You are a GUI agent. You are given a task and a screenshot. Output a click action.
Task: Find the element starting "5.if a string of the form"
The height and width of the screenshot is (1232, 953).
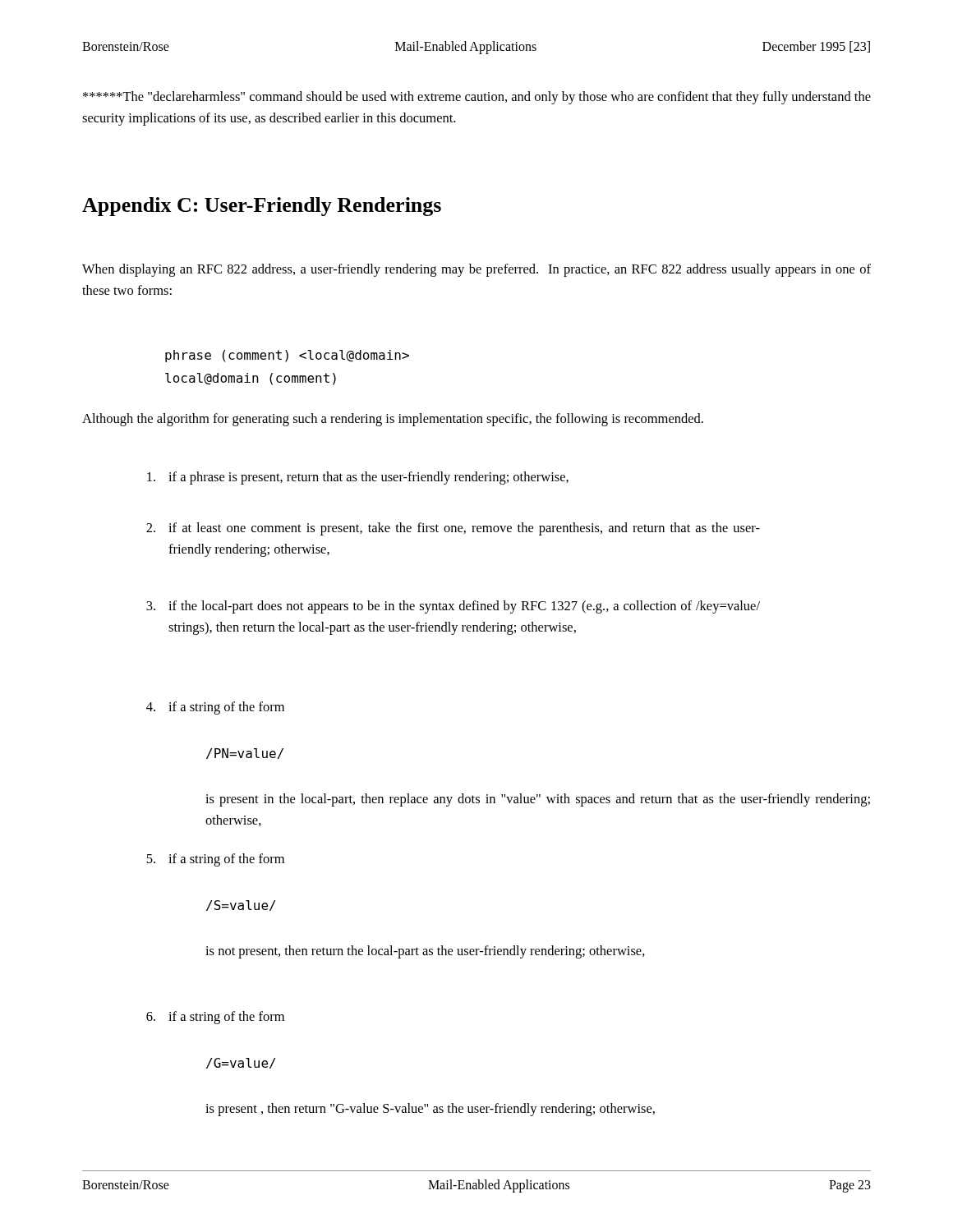tap(215, 860)
